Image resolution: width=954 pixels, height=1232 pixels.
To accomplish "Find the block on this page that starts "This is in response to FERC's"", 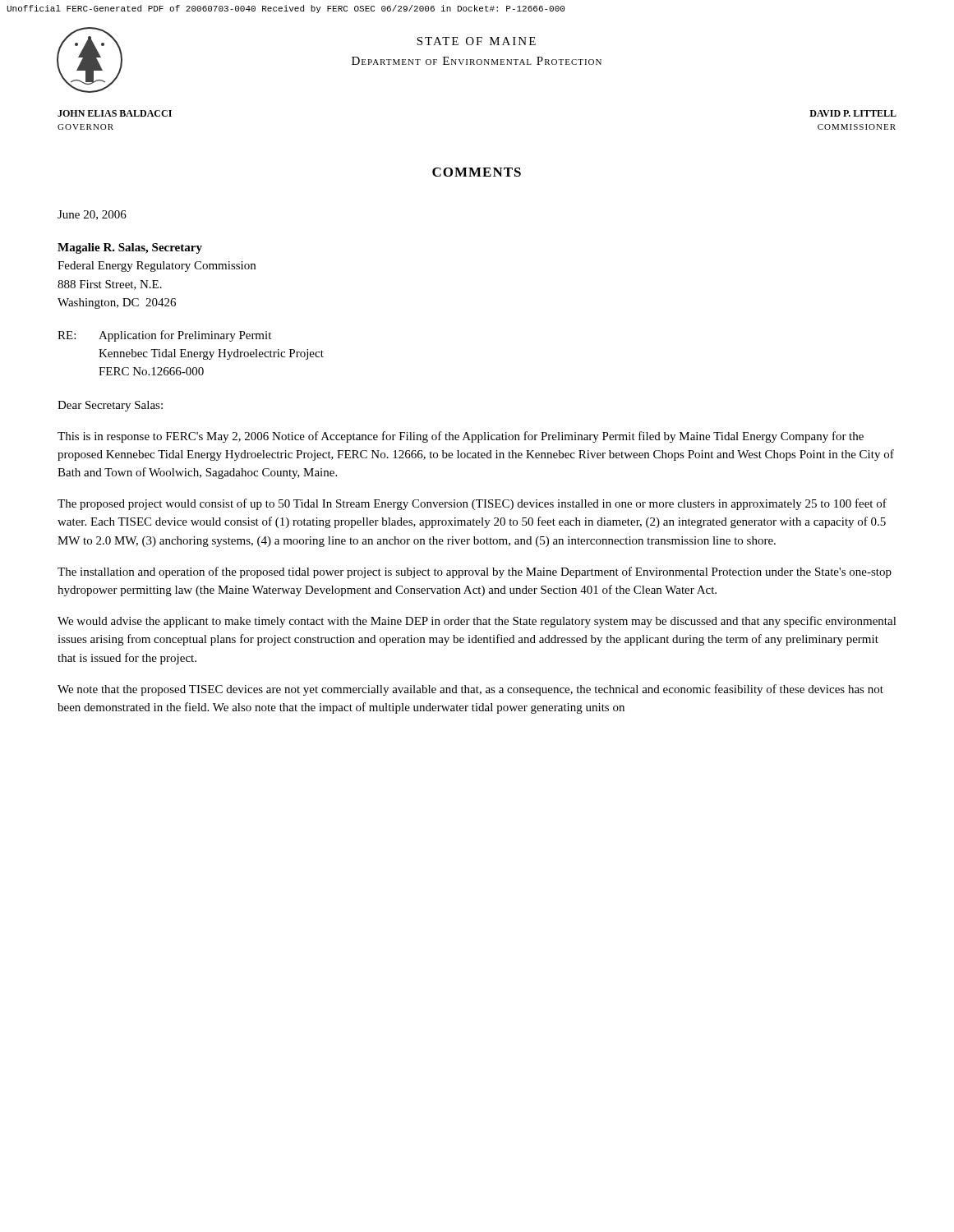I will [x=476, y=454].
